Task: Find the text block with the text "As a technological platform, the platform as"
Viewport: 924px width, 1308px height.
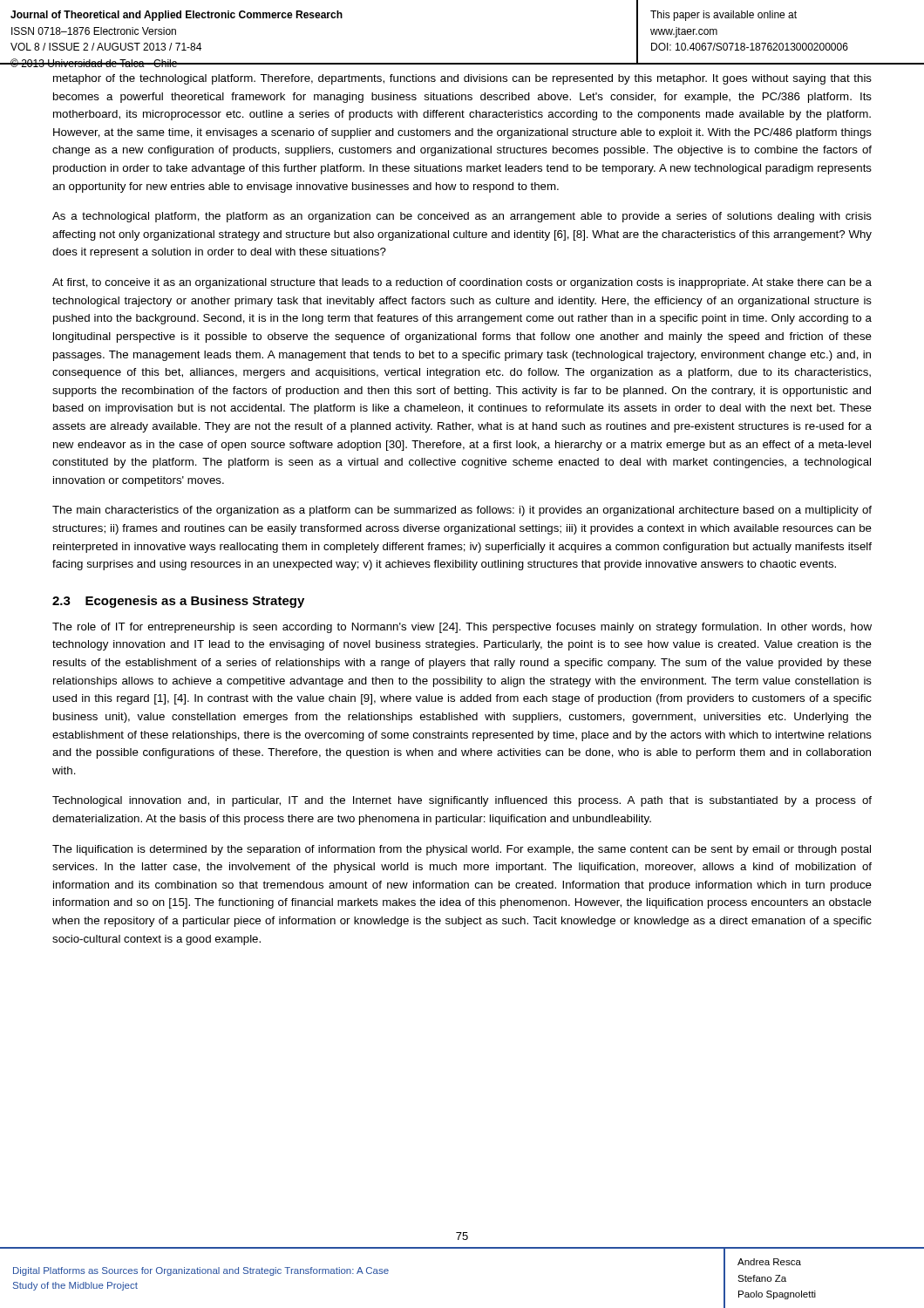Action: pos(462,234)
